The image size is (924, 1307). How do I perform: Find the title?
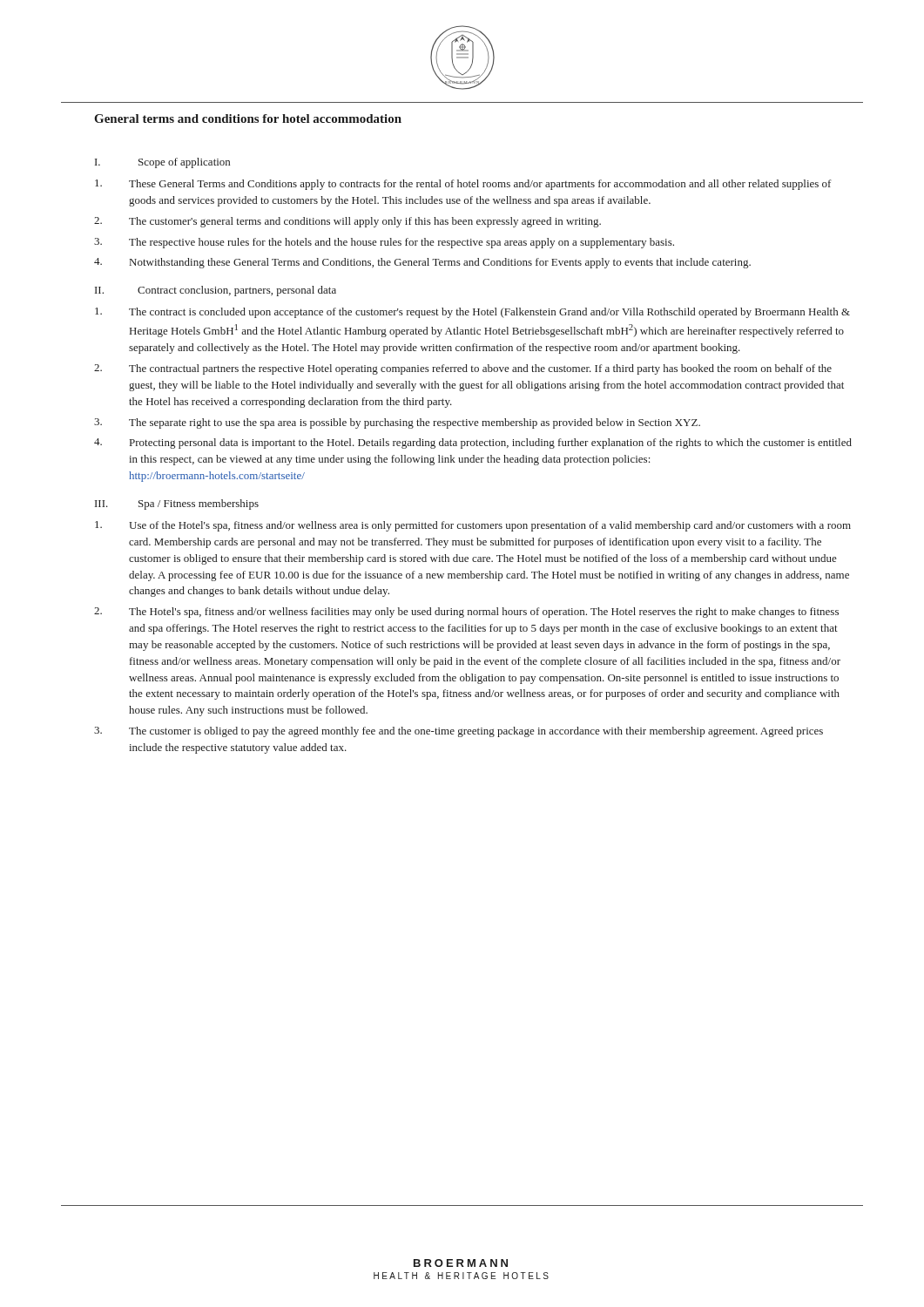248,118
